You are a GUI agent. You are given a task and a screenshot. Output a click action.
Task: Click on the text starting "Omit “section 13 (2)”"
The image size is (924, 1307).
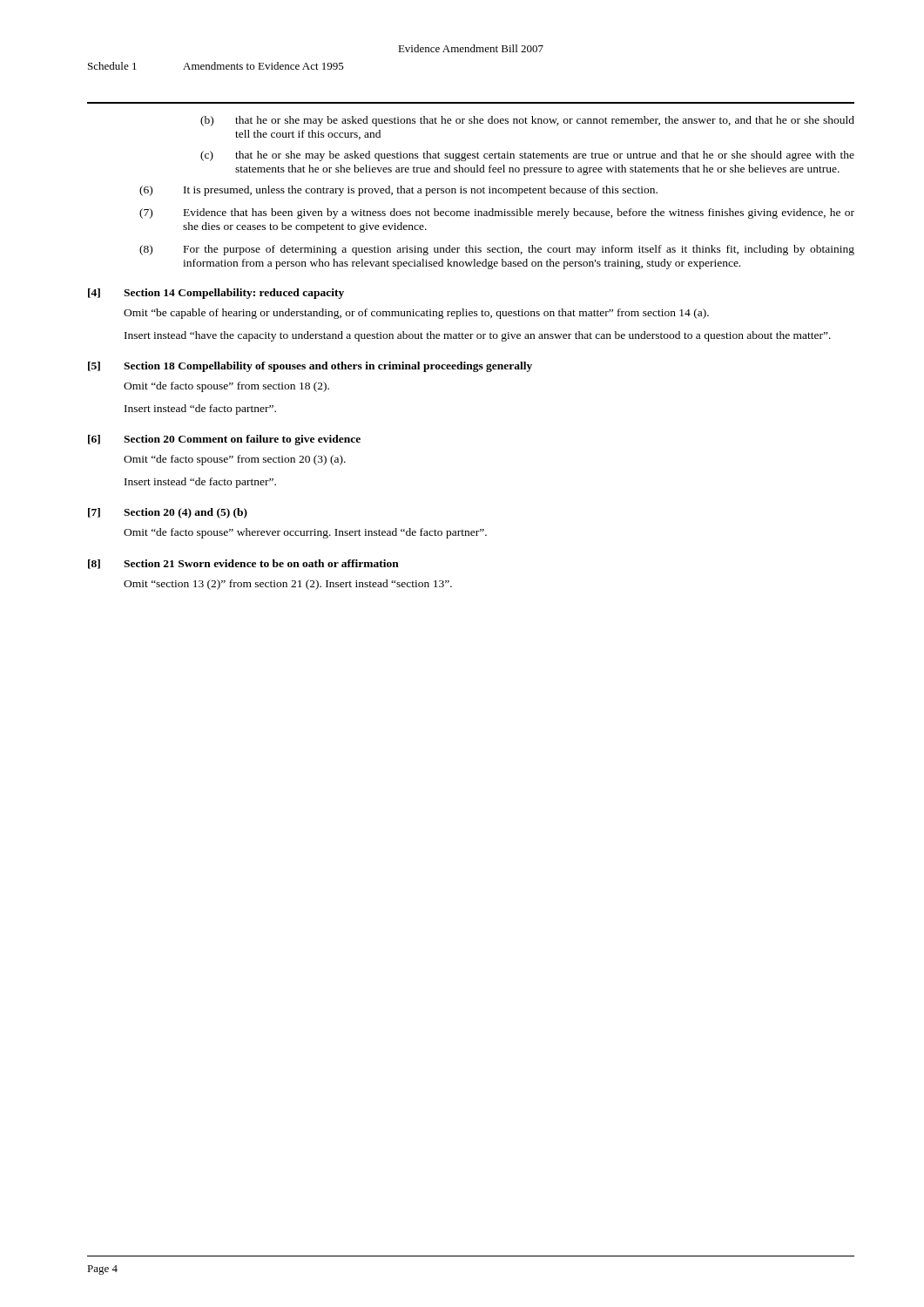coord(288,583)
